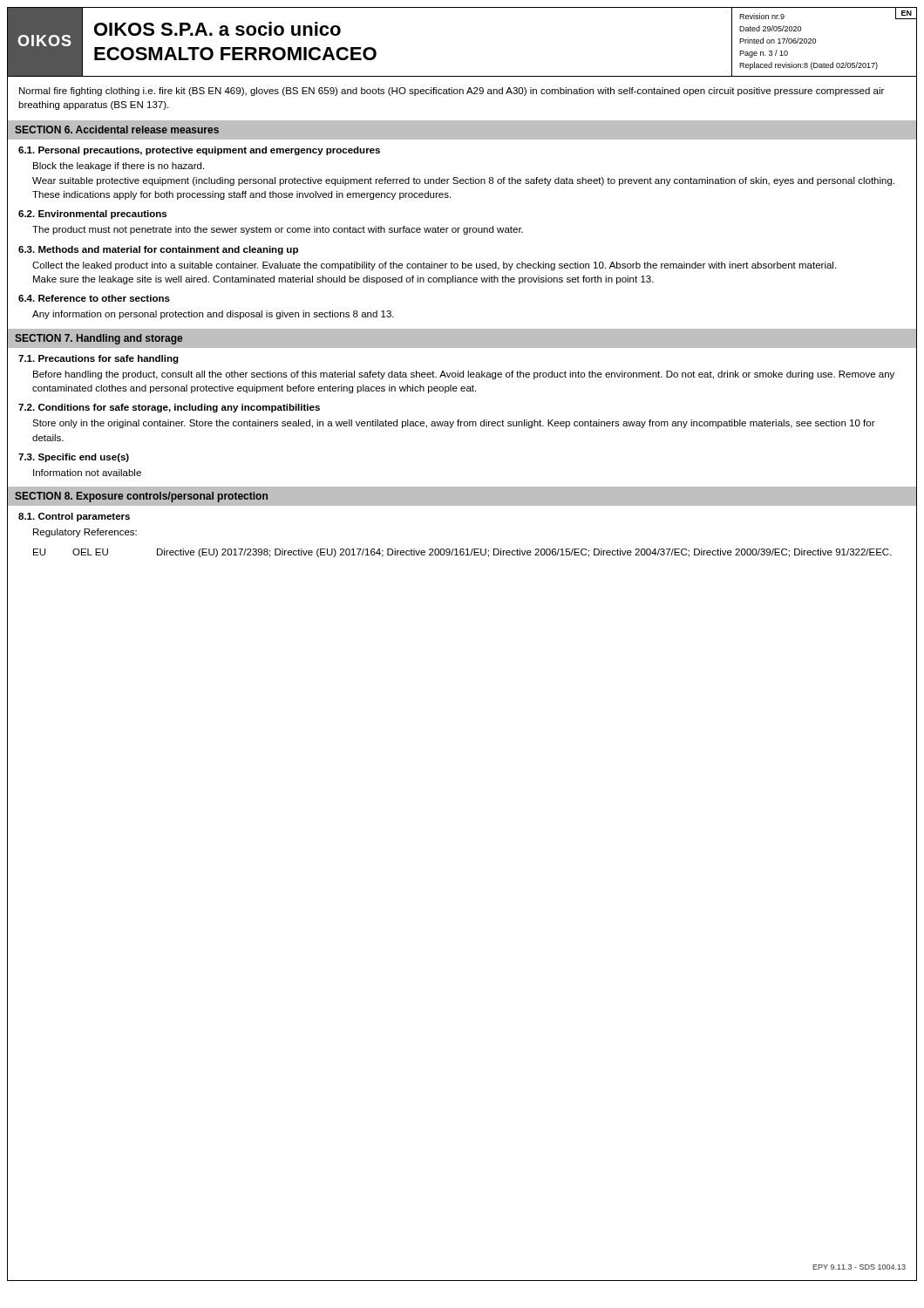Screen dimensions: 1308x924
Task: Point to the block starting "7.1. Precautions for safe handling"
Action: pos(98,358)
